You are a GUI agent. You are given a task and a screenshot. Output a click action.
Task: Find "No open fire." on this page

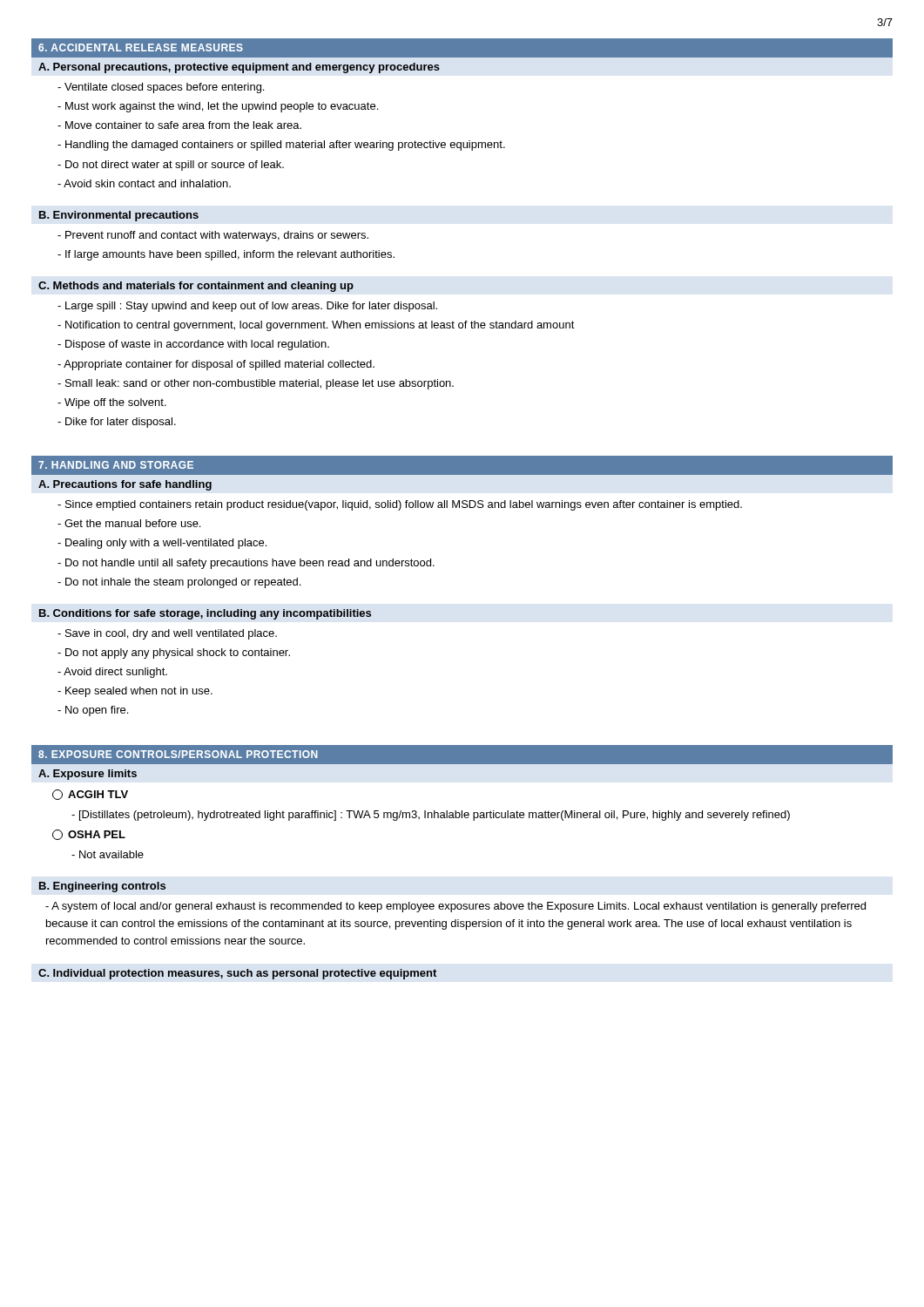click(93, 710)
